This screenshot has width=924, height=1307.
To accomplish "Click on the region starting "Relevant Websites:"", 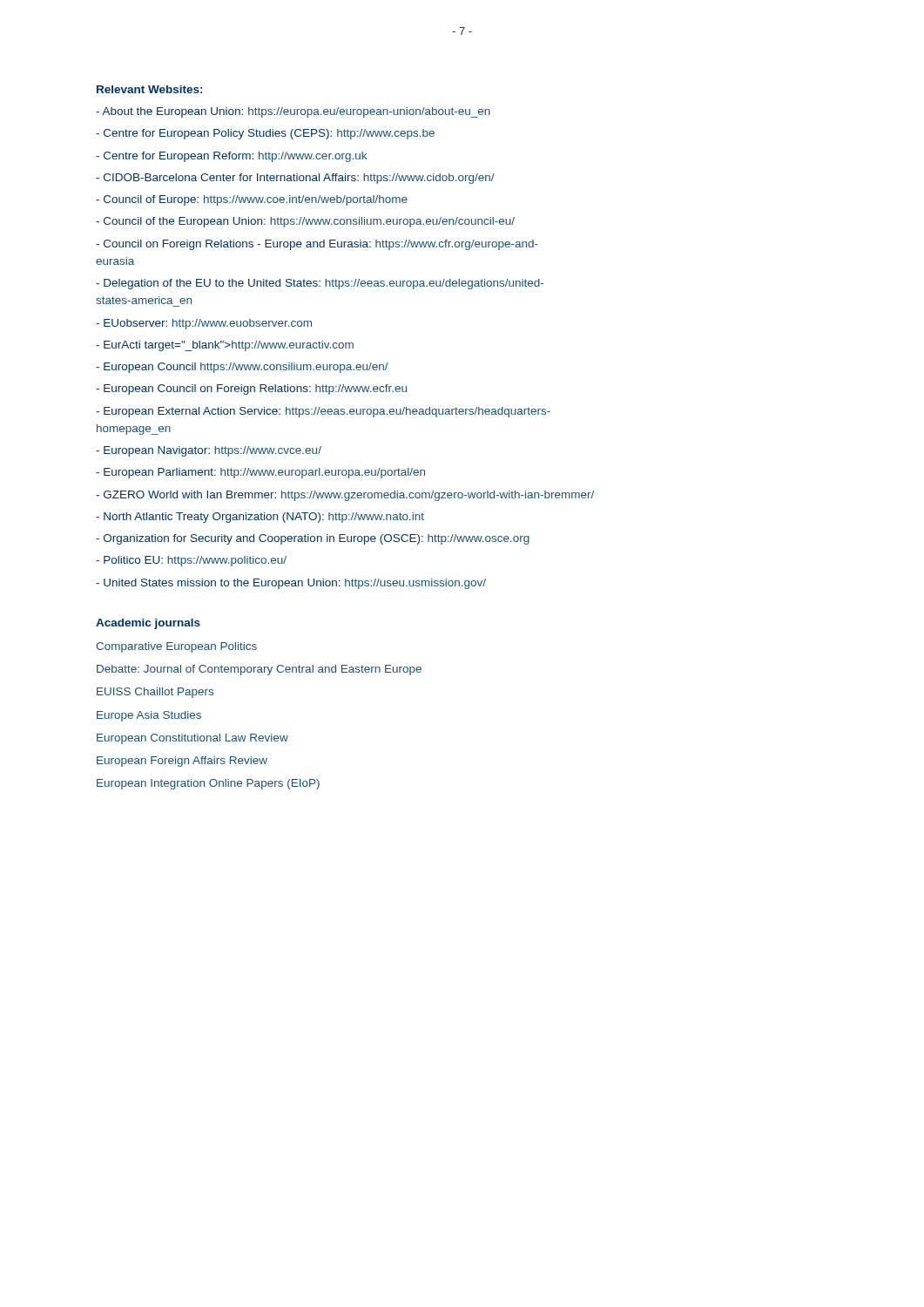I will tap(150, 89).
